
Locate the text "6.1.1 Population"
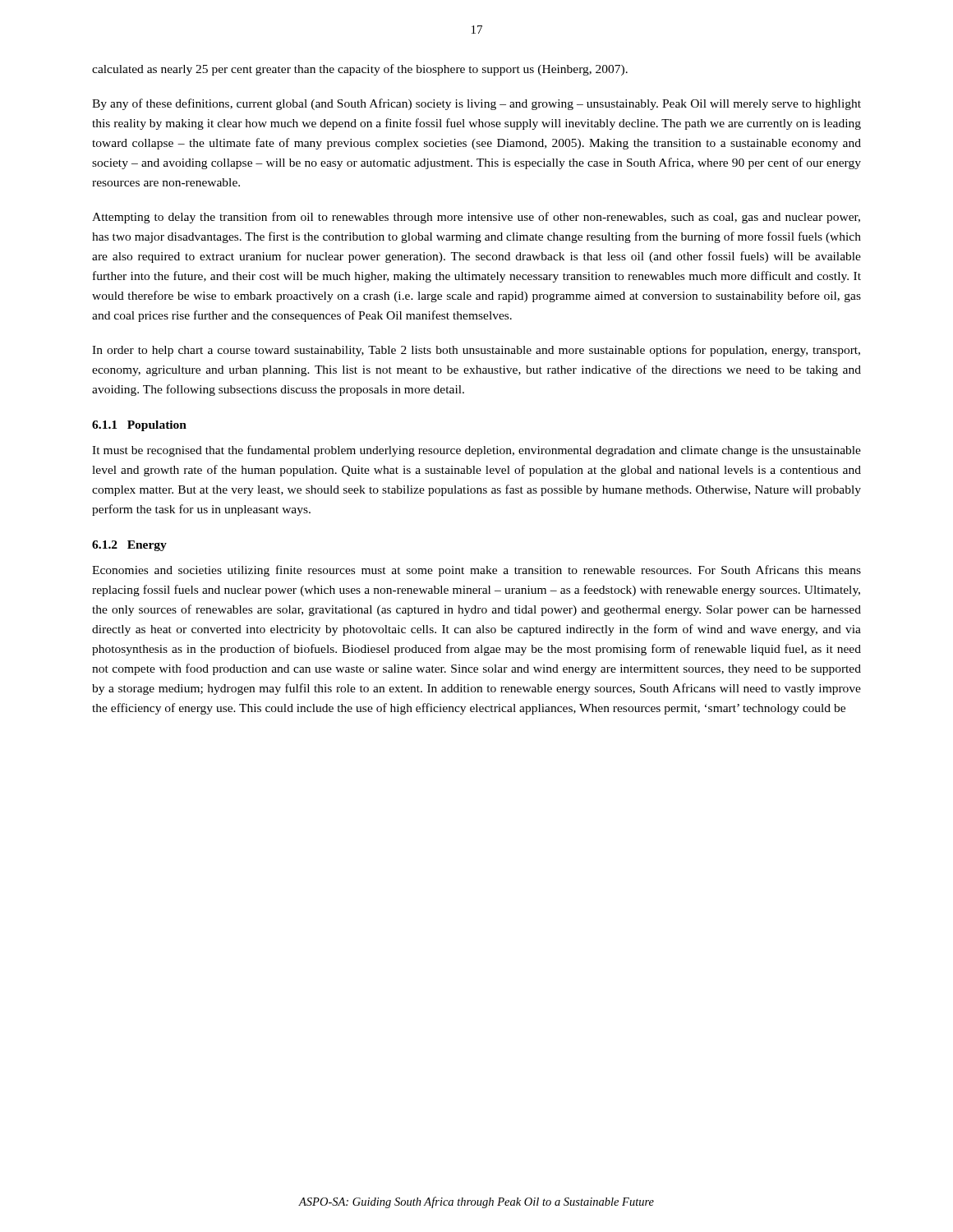[139, 424]
